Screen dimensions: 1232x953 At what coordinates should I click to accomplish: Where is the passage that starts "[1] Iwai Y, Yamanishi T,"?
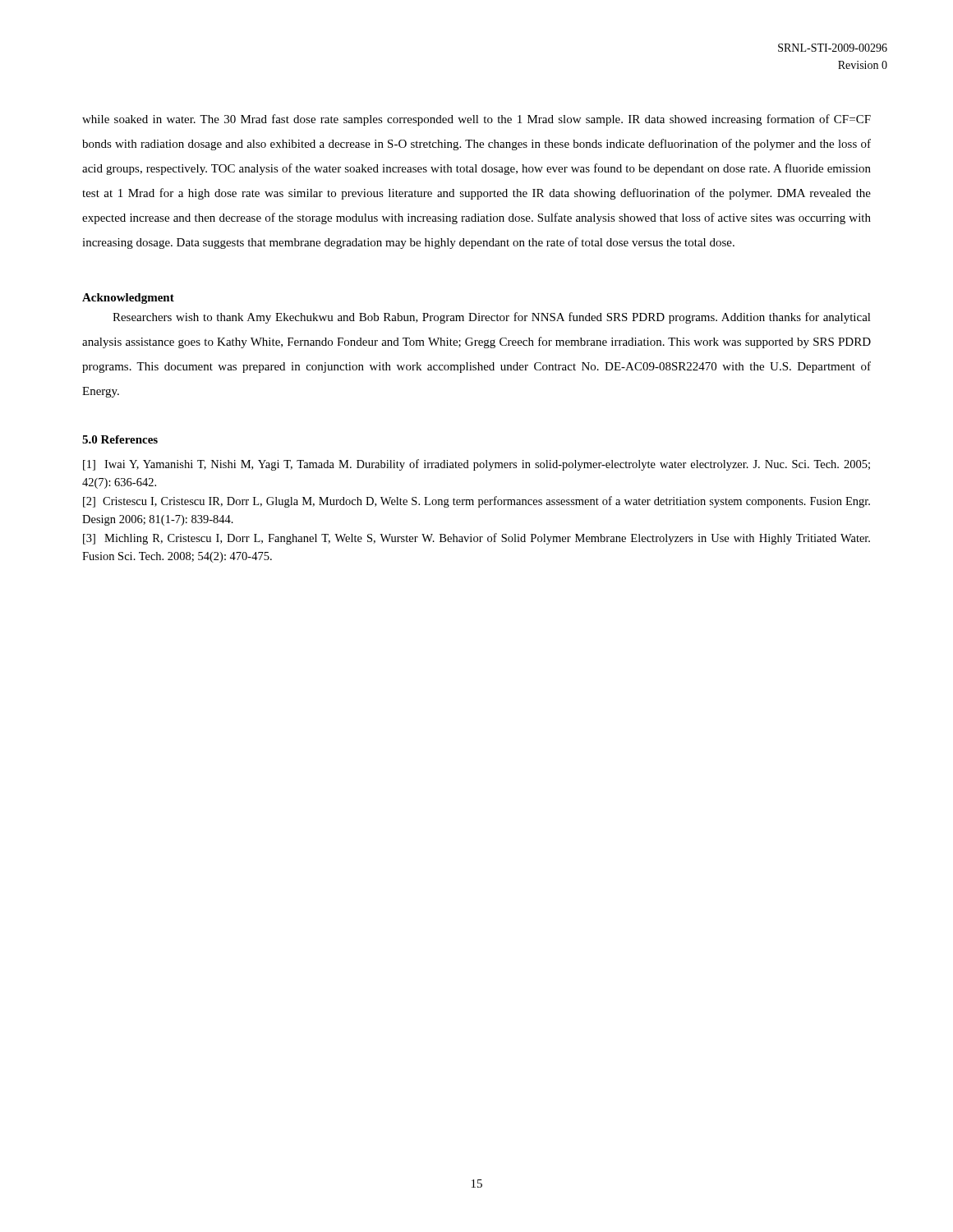tap(476, 510)
